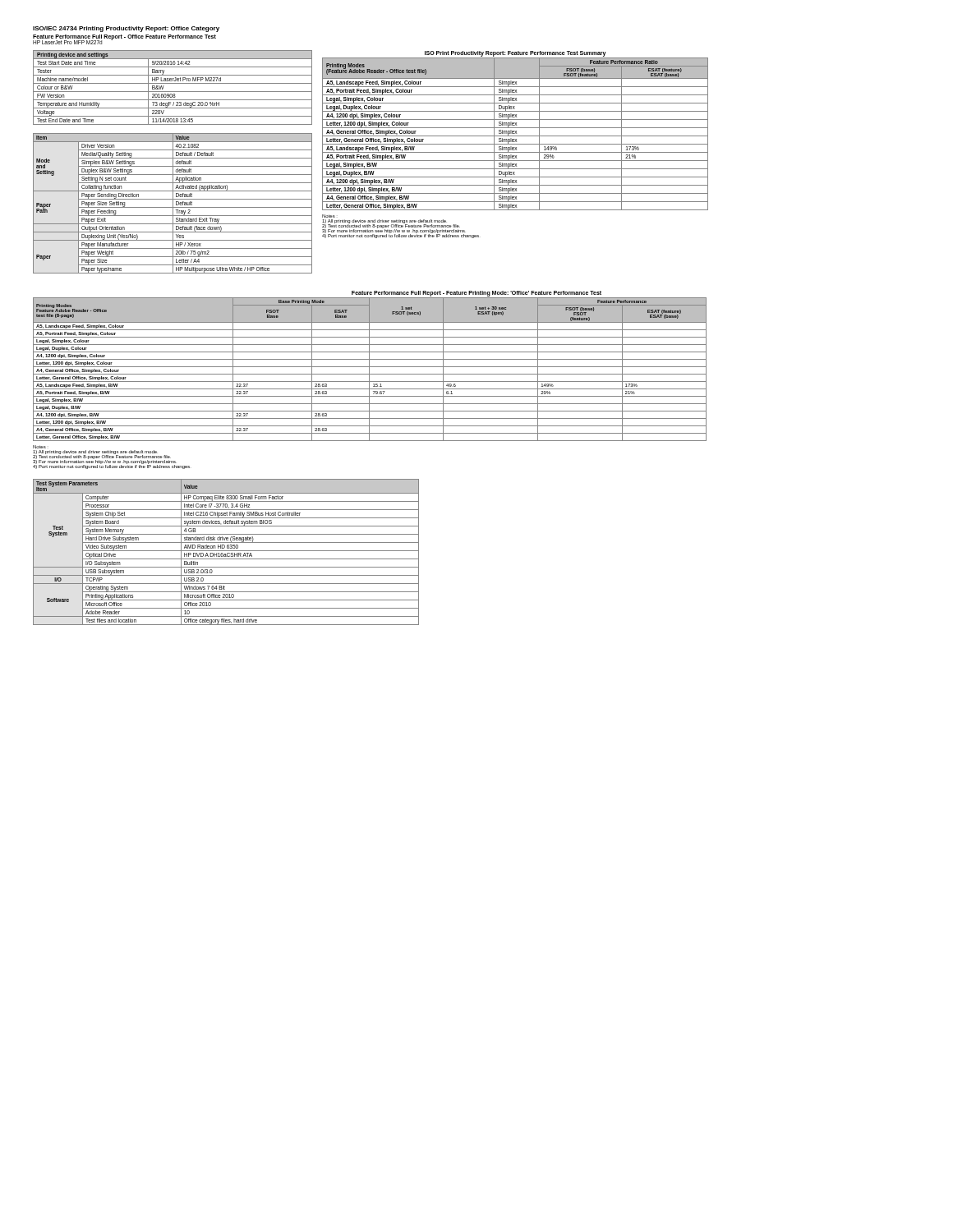Select the section header that reads "Feature Performance Full Report - Office Feature Performance"

(124, 37)
